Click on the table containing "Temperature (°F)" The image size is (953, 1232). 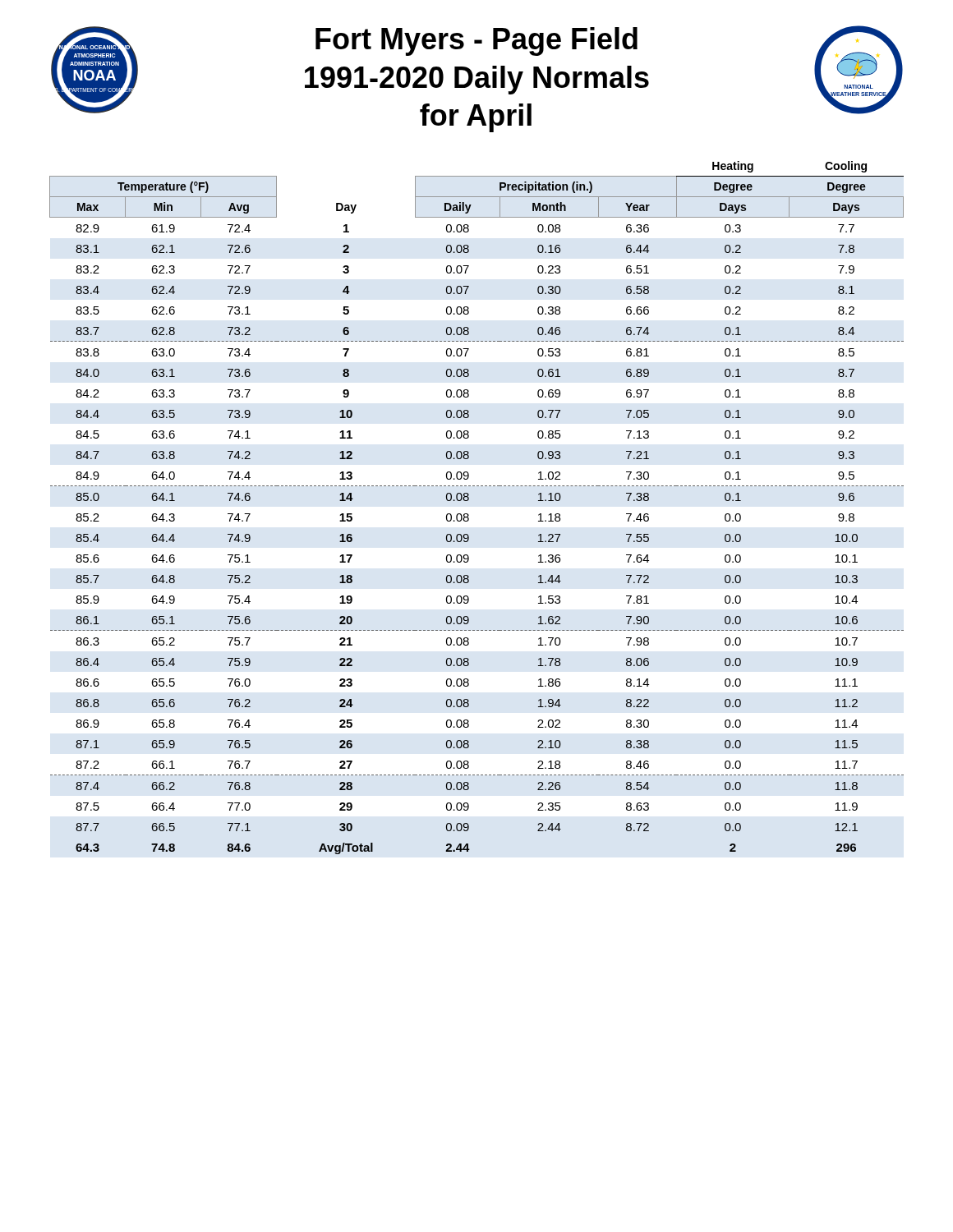tap(476, 507)
